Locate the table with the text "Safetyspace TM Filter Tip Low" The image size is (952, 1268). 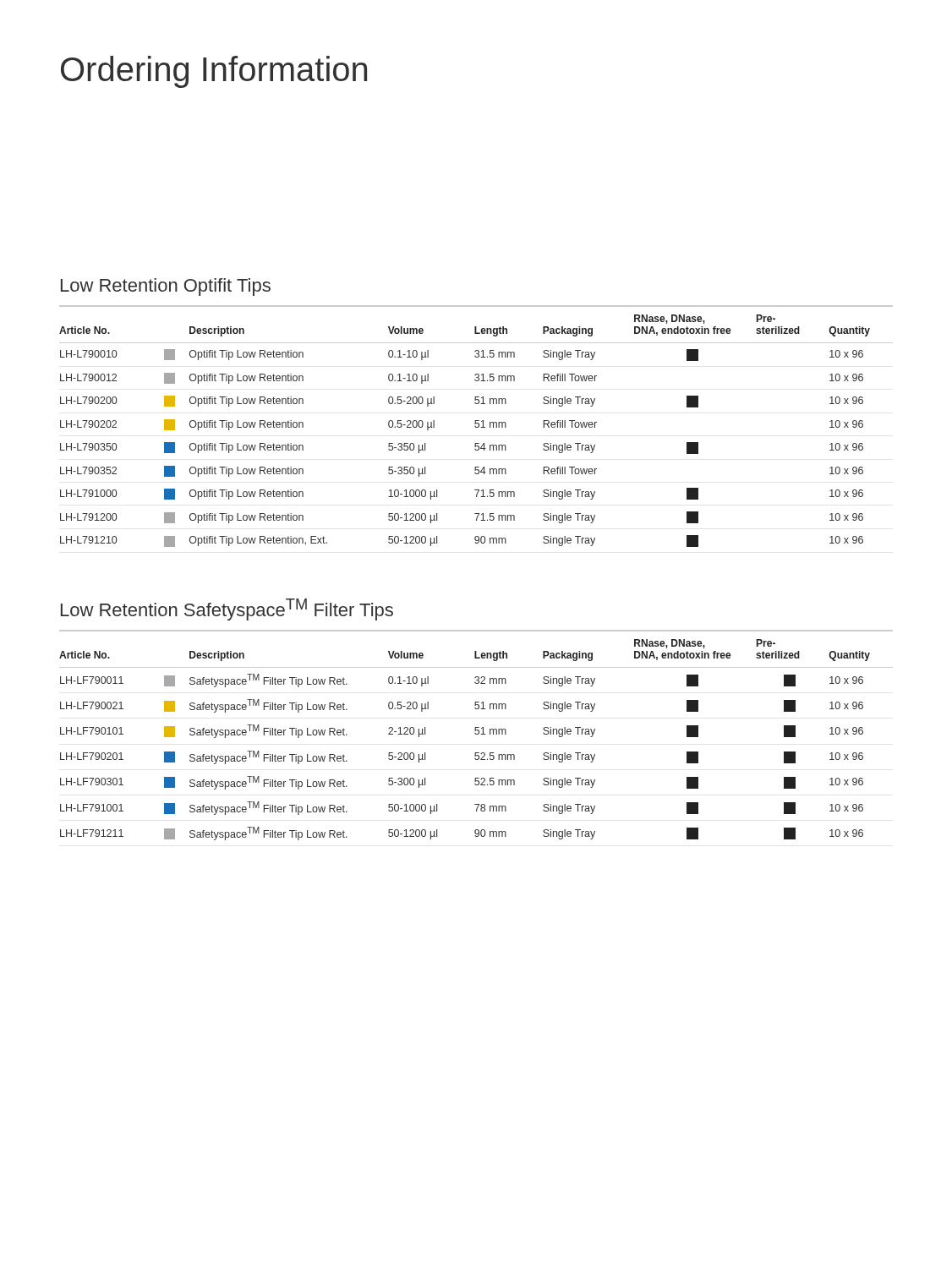tap(476, 738)
